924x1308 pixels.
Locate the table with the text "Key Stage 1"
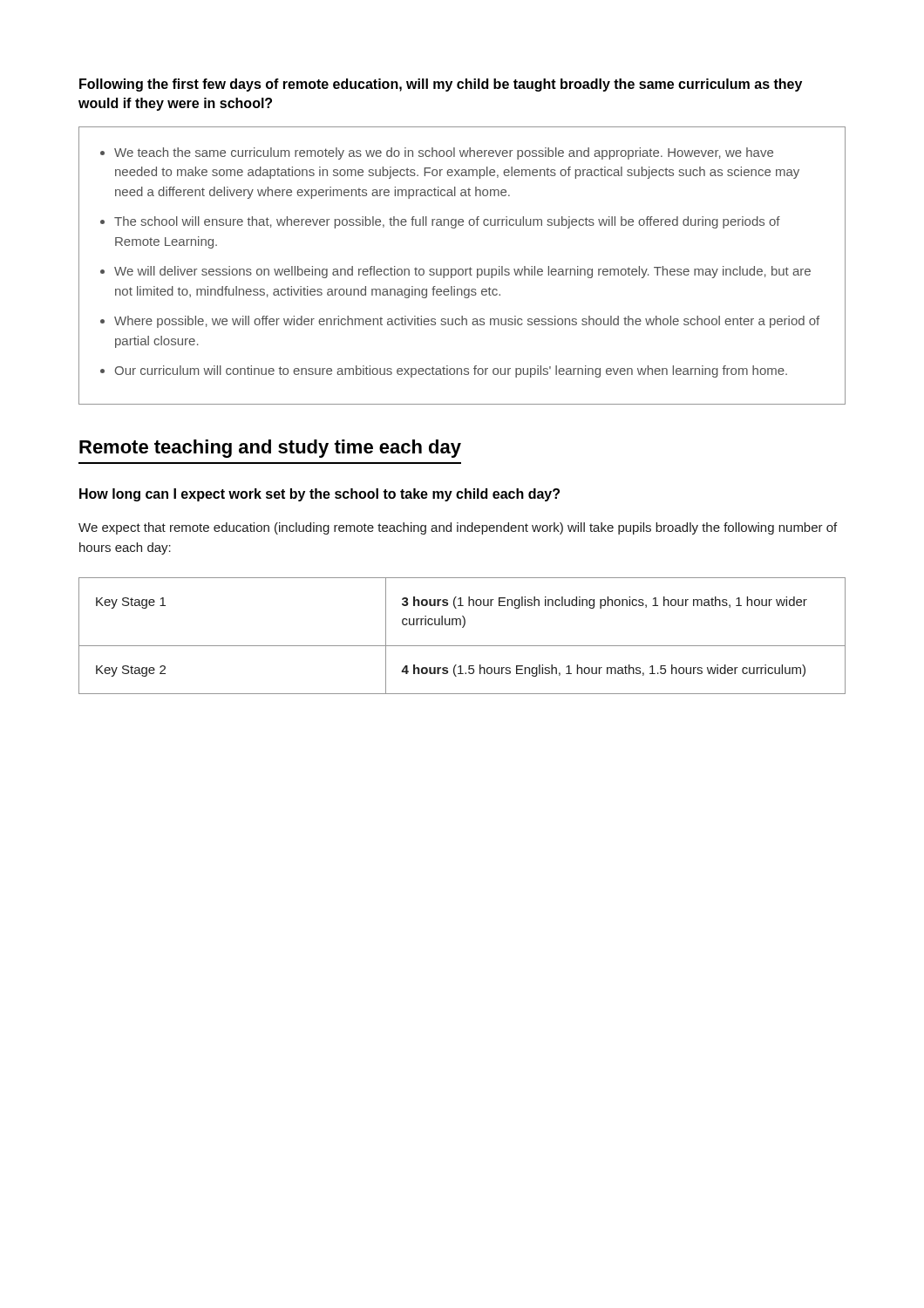coord(462,636)
